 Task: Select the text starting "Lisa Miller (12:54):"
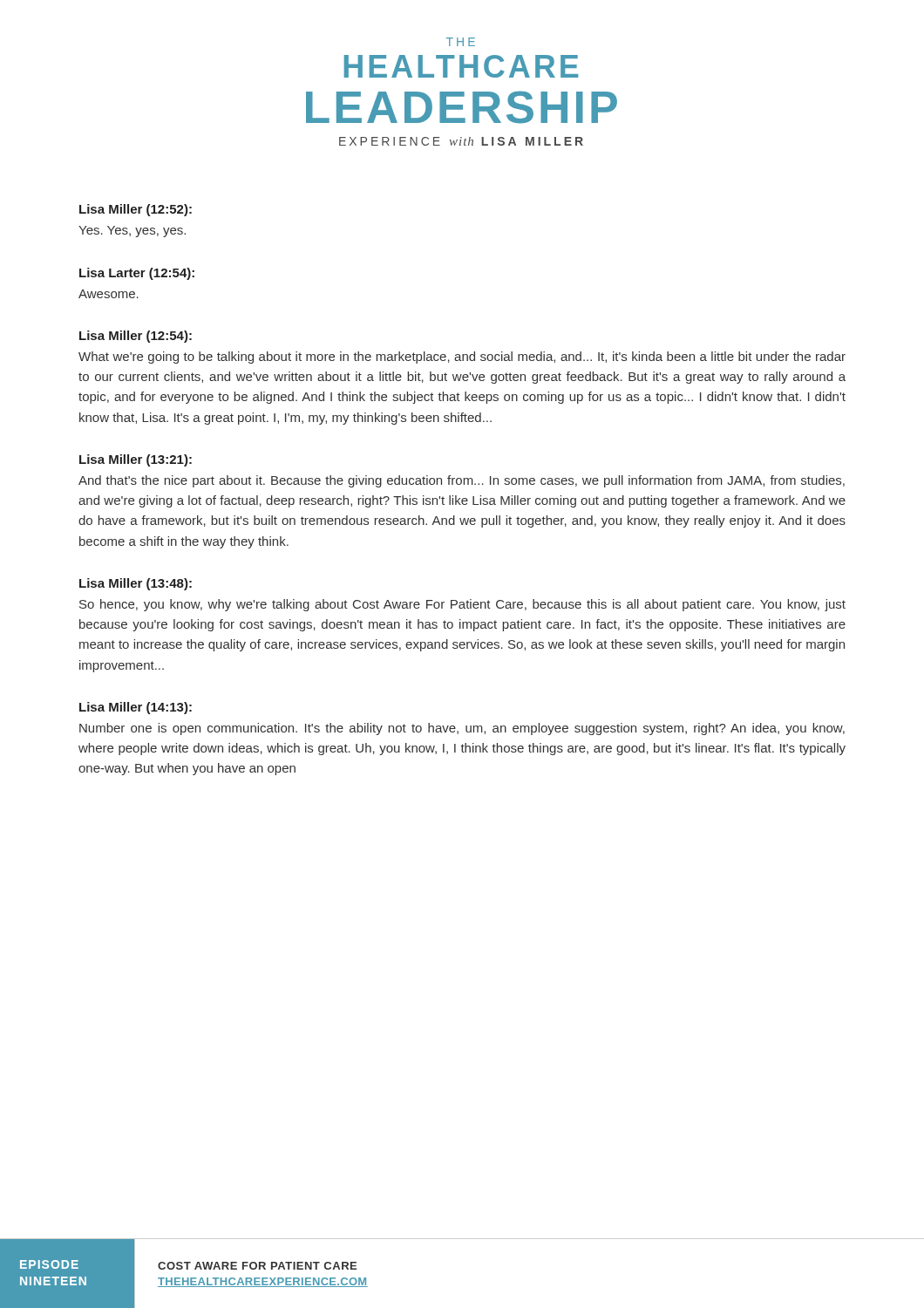pyautogui.click(x=136, y=335)
